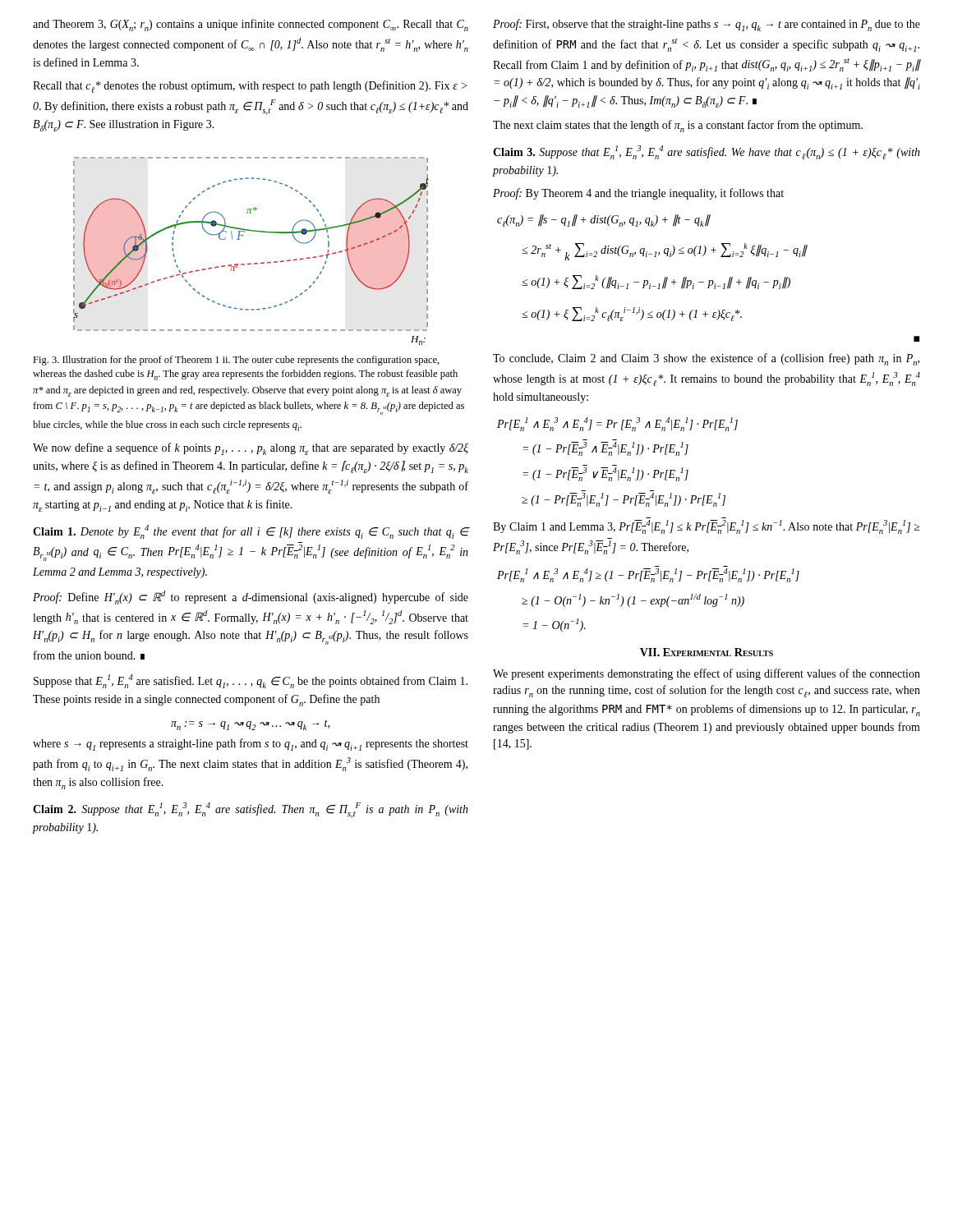Click on the text starting "Claim 2. Suppose that"
Screen dimensions: 1232x953
click(251, 818)
